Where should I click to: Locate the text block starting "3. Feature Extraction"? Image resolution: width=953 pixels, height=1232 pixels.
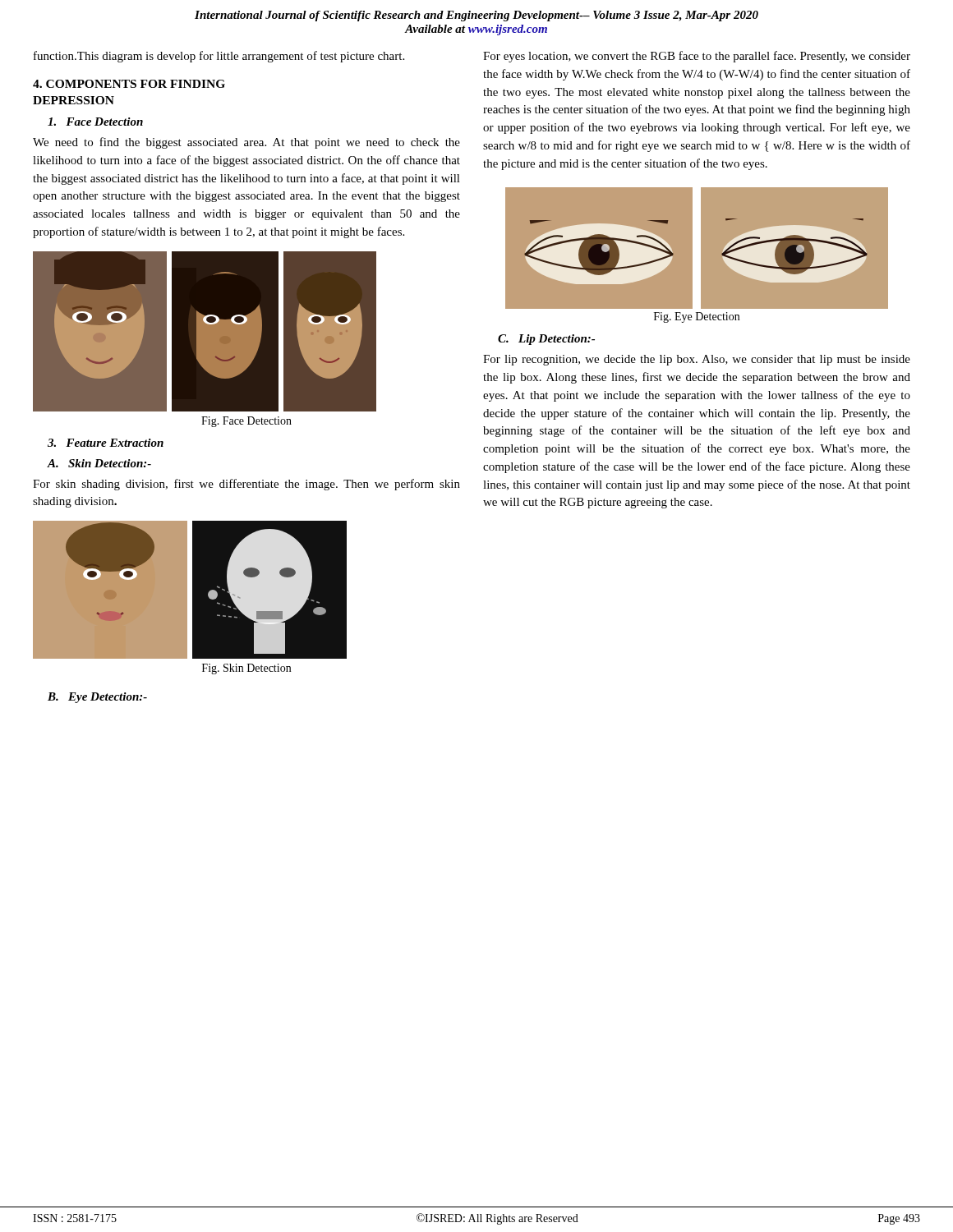[x=106, y=442]
